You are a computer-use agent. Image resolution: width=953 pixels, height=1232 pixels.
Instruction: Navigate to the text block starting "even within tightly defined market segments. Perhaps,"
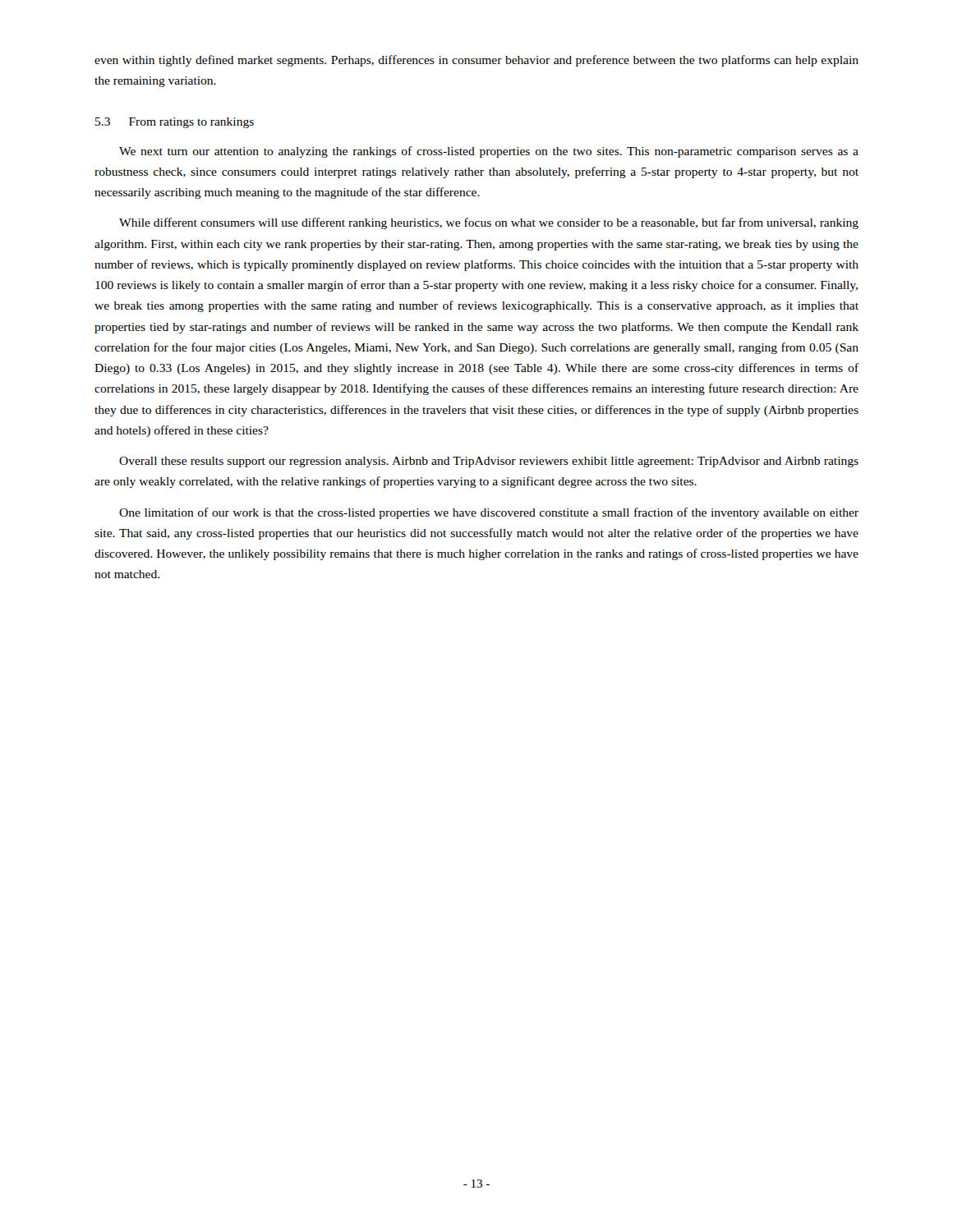[476, 70]
